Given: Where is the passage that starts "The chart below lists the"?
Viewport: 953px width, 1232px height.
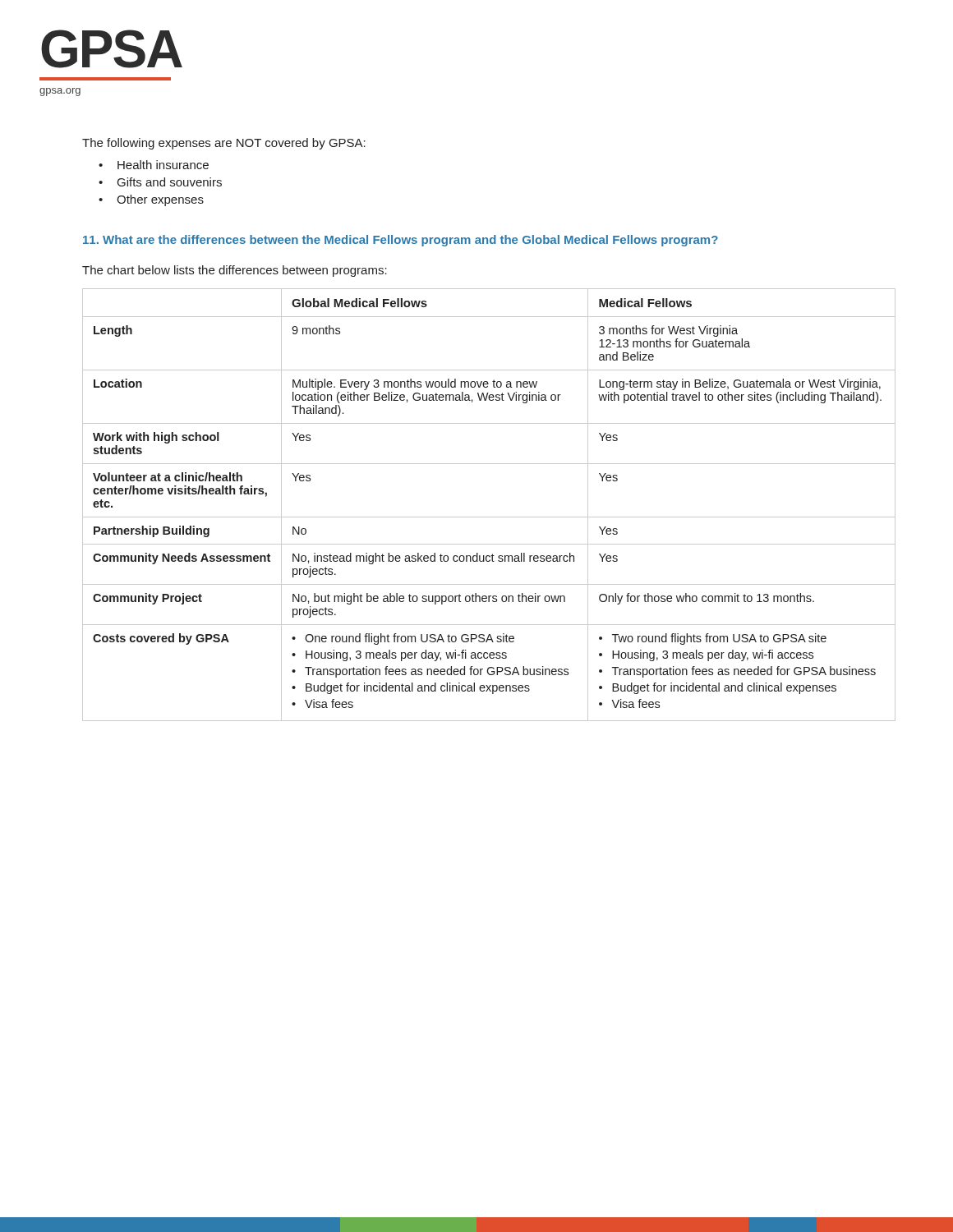Looking at the screenshot, I should (x=235, y=270).
